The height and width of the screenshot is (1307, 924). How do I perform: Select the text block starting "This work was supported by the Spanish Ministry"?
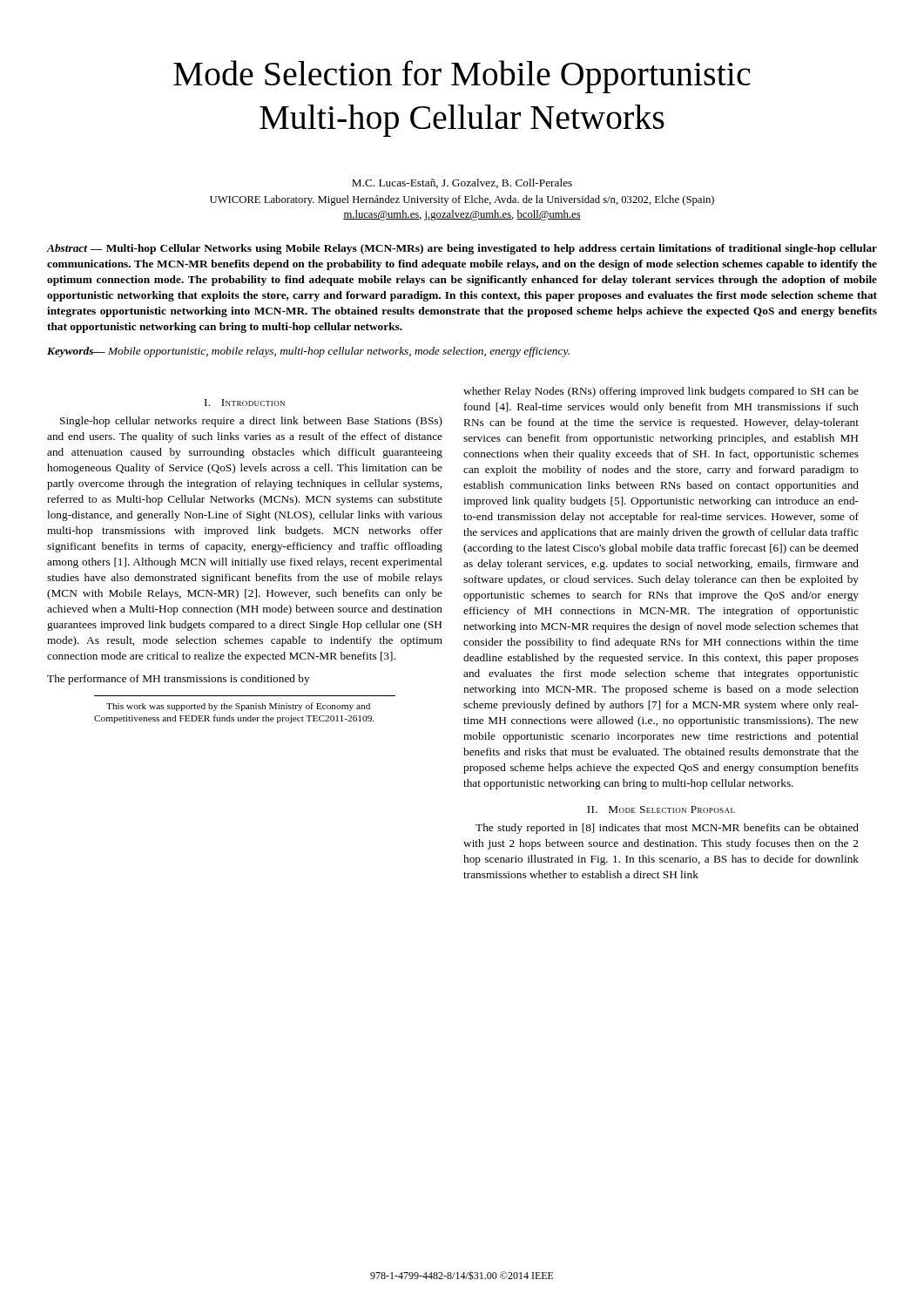pyautogui.click(x=245, y=712)
